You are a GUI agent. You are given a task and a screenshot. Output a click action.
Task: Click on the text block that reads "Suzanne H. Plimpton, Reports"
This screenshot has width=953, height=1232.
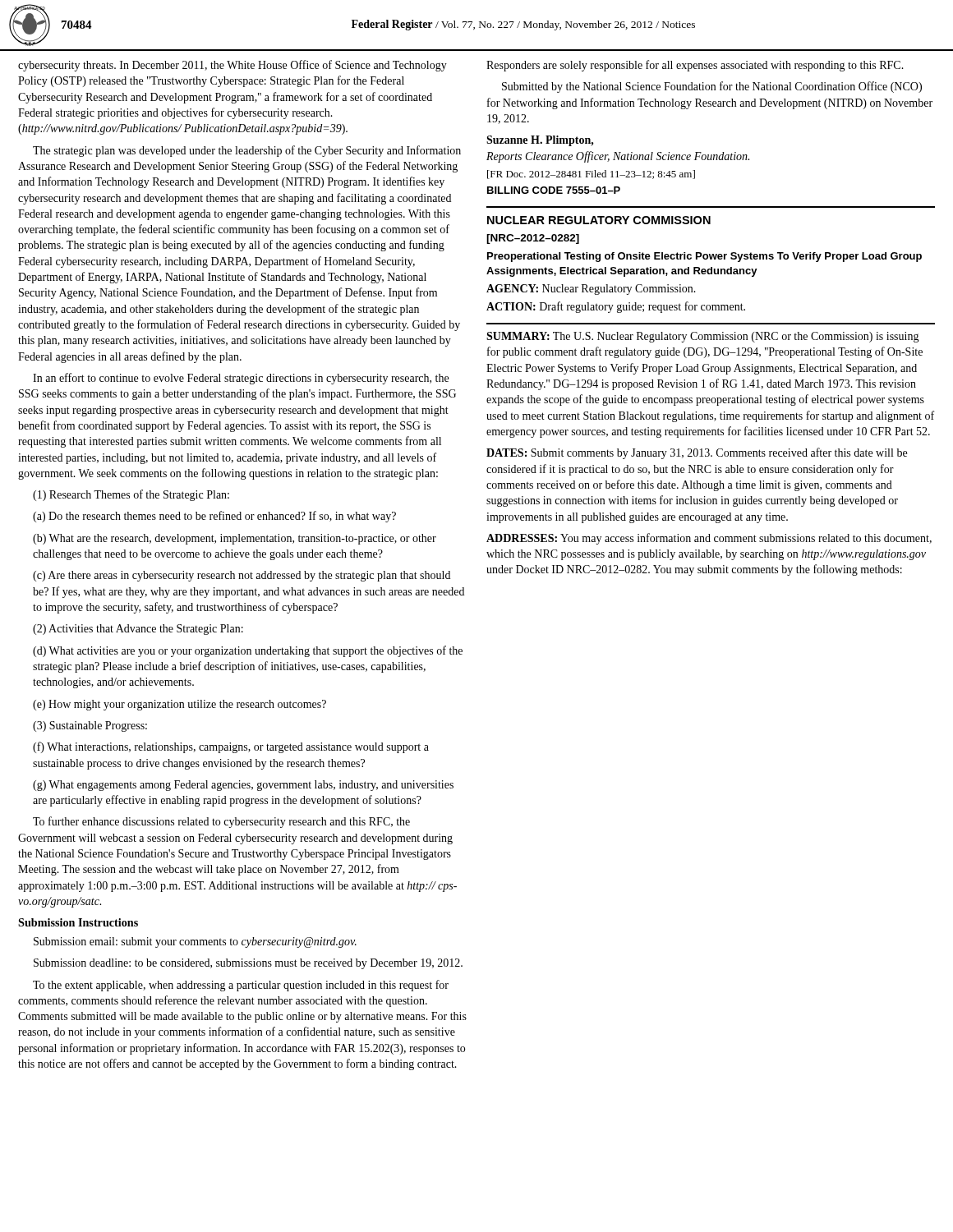[711, 165]
